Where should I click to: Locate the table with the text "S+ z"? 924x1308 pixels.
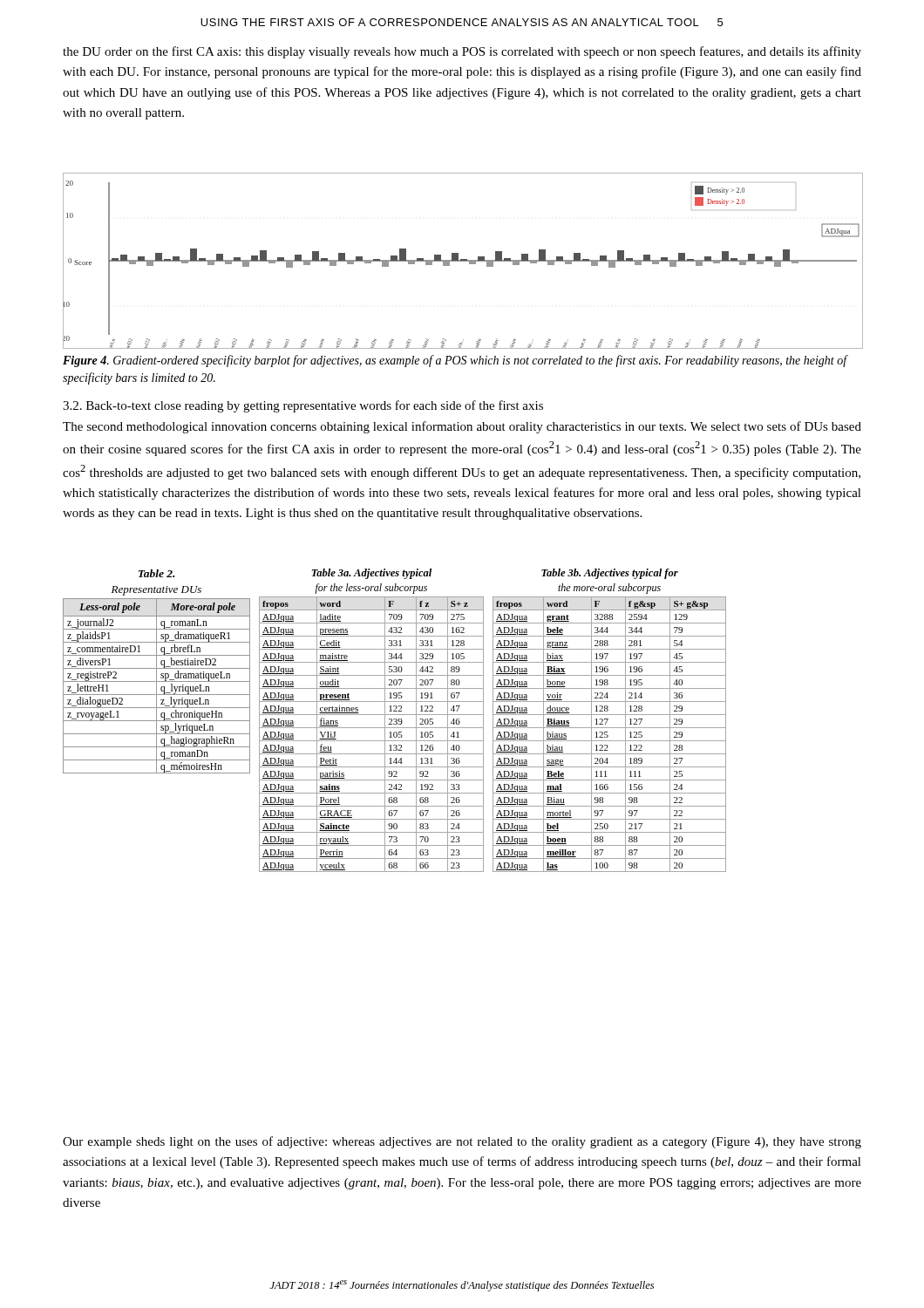click(371, 719)
